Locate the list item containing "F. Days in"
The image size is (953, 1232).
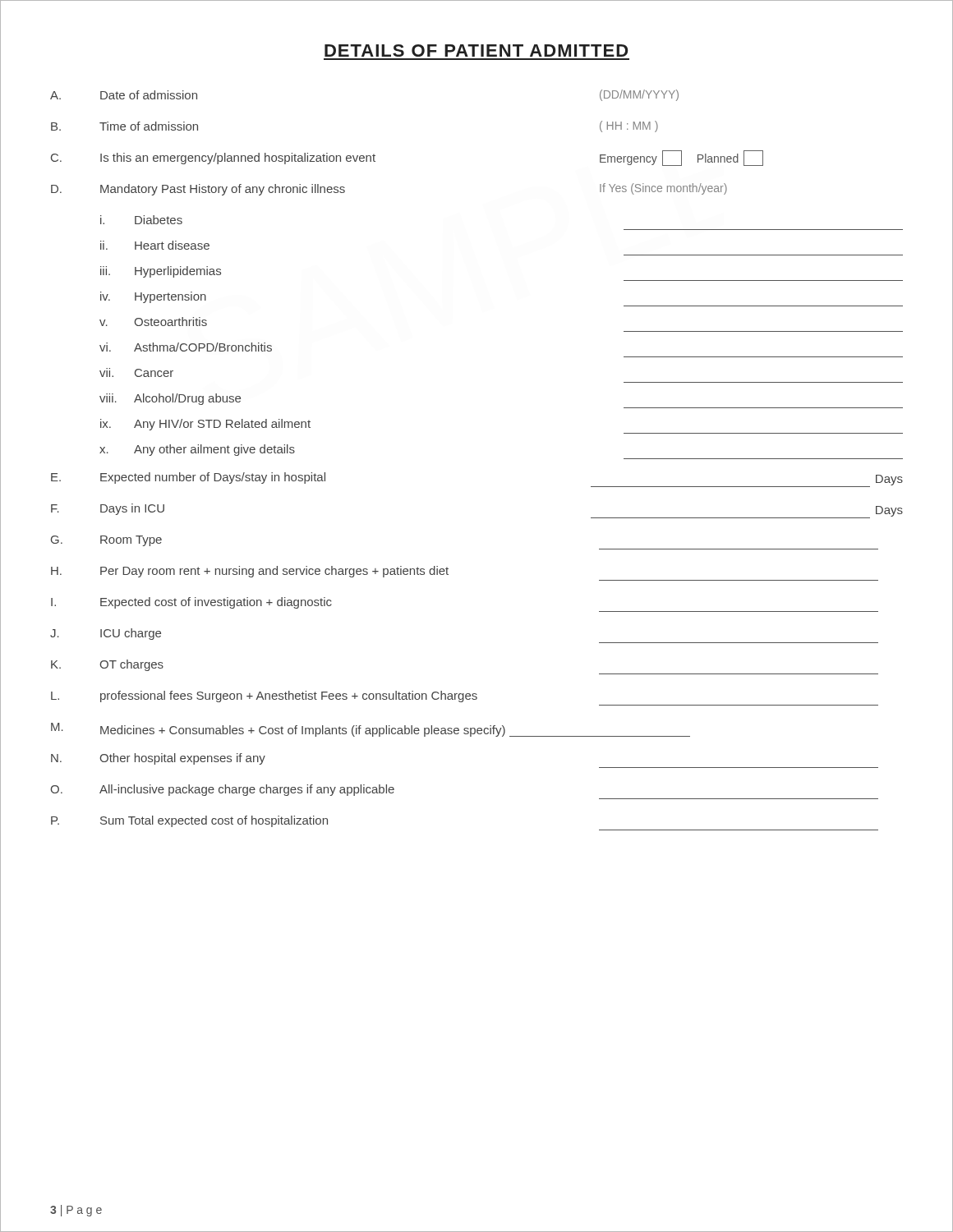[132, 510]
